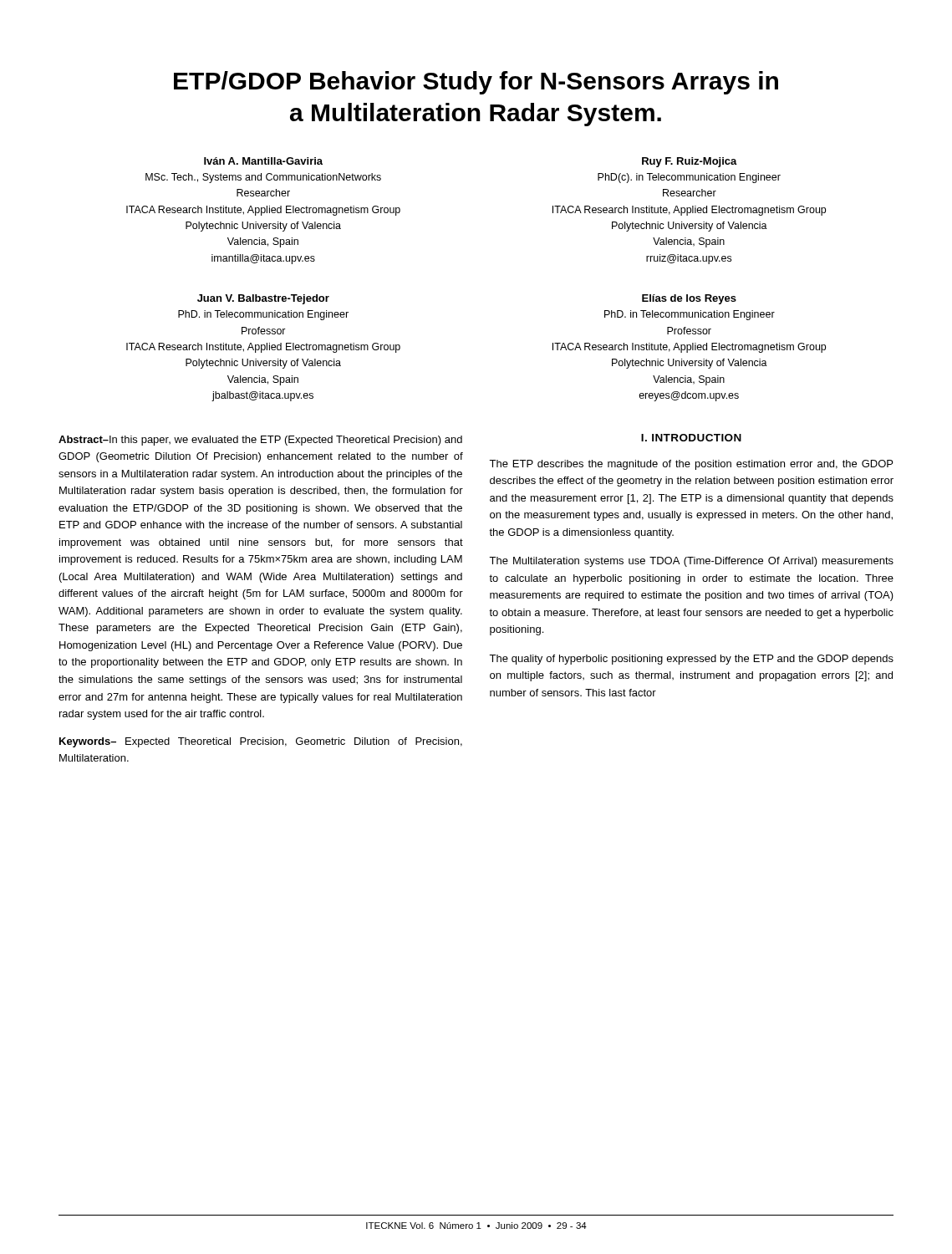Select the section header that reads "I. INTRODUCTION"
This screenshot has height=1254, width=952.
691,437
